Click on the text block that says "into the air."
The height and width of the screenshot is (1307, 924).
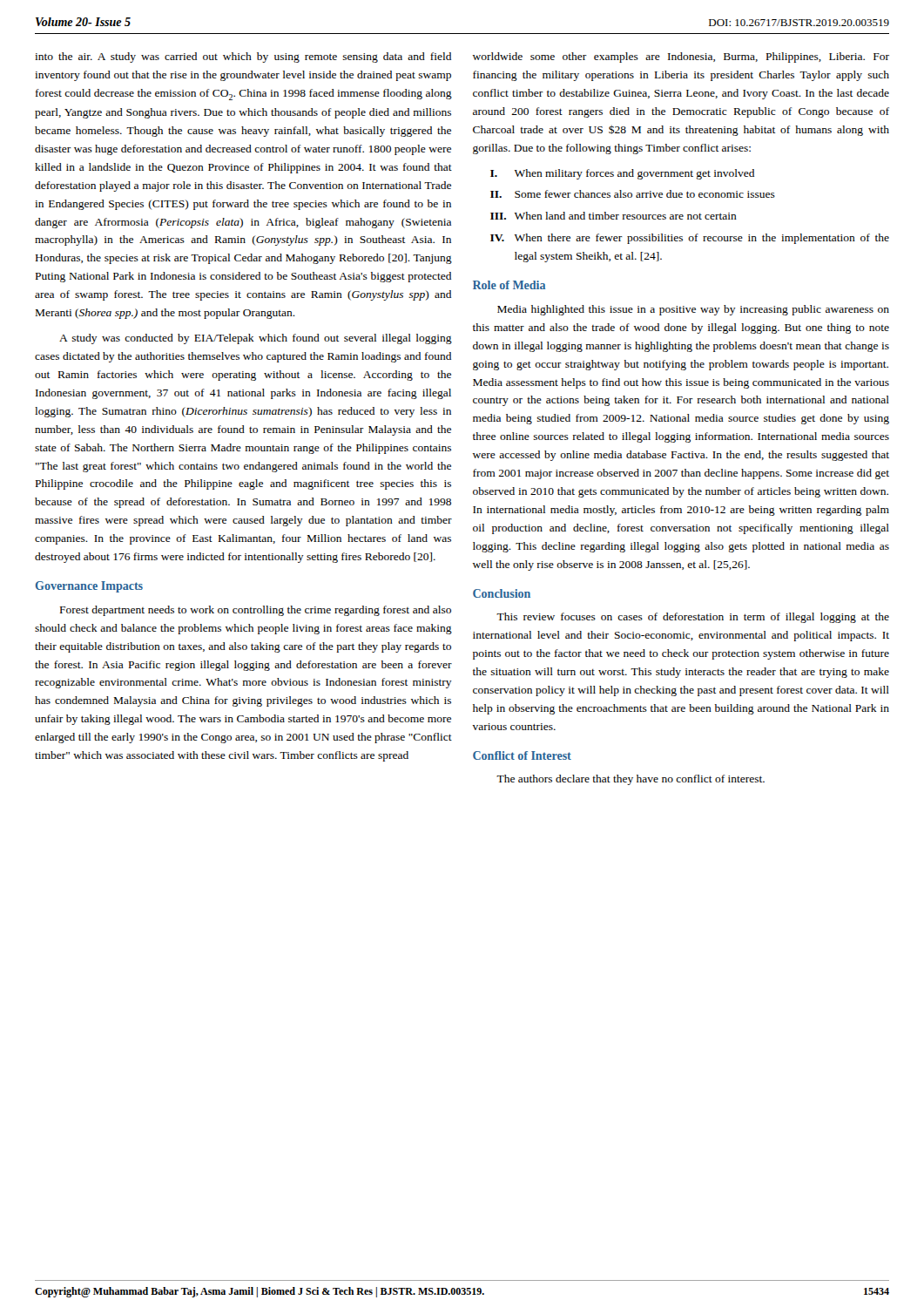pyautogui.click(x=243, y=185)
